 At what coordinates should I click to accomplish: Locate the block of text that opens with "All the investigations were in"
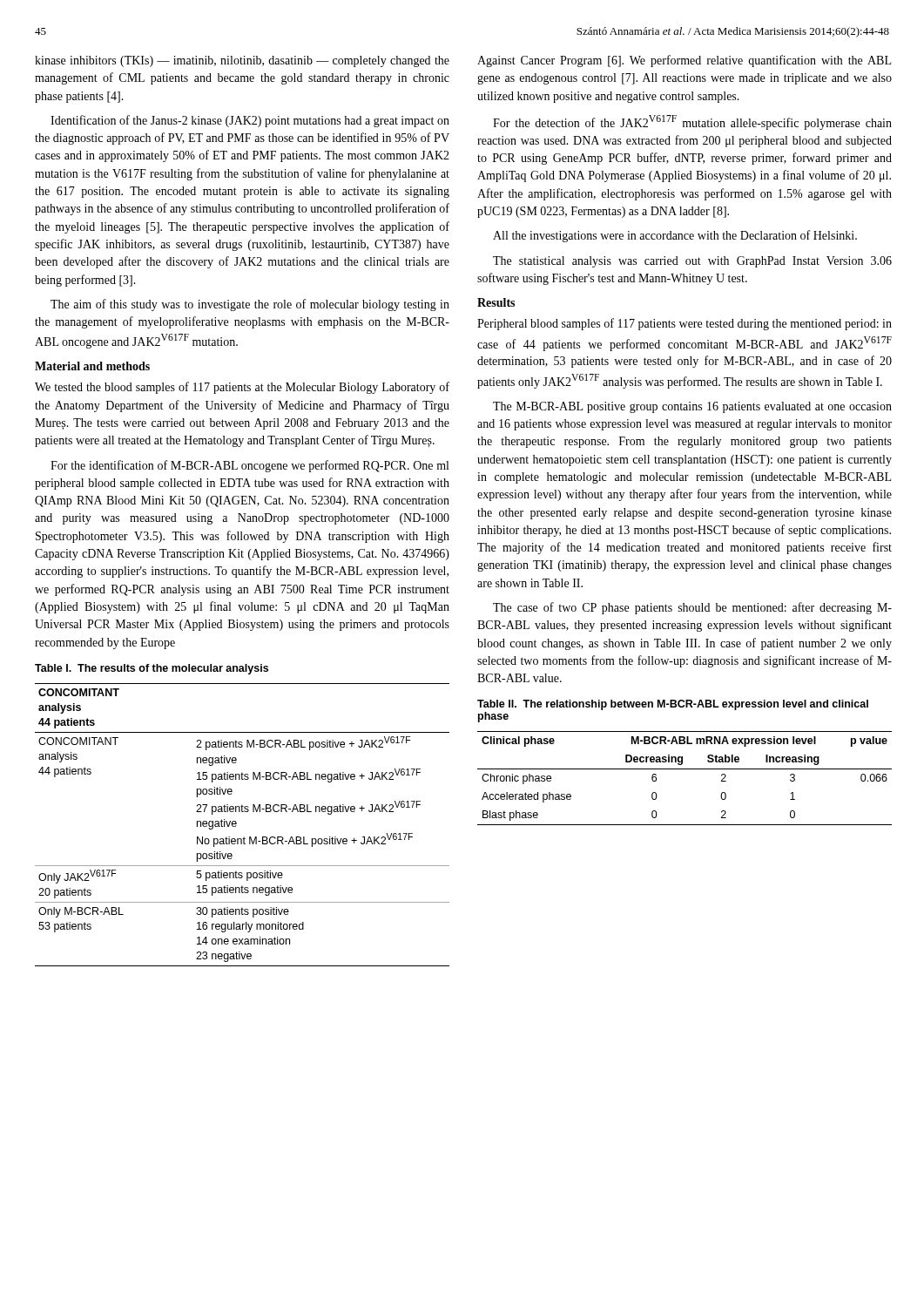pyautogui.click(x=684, y=237)
